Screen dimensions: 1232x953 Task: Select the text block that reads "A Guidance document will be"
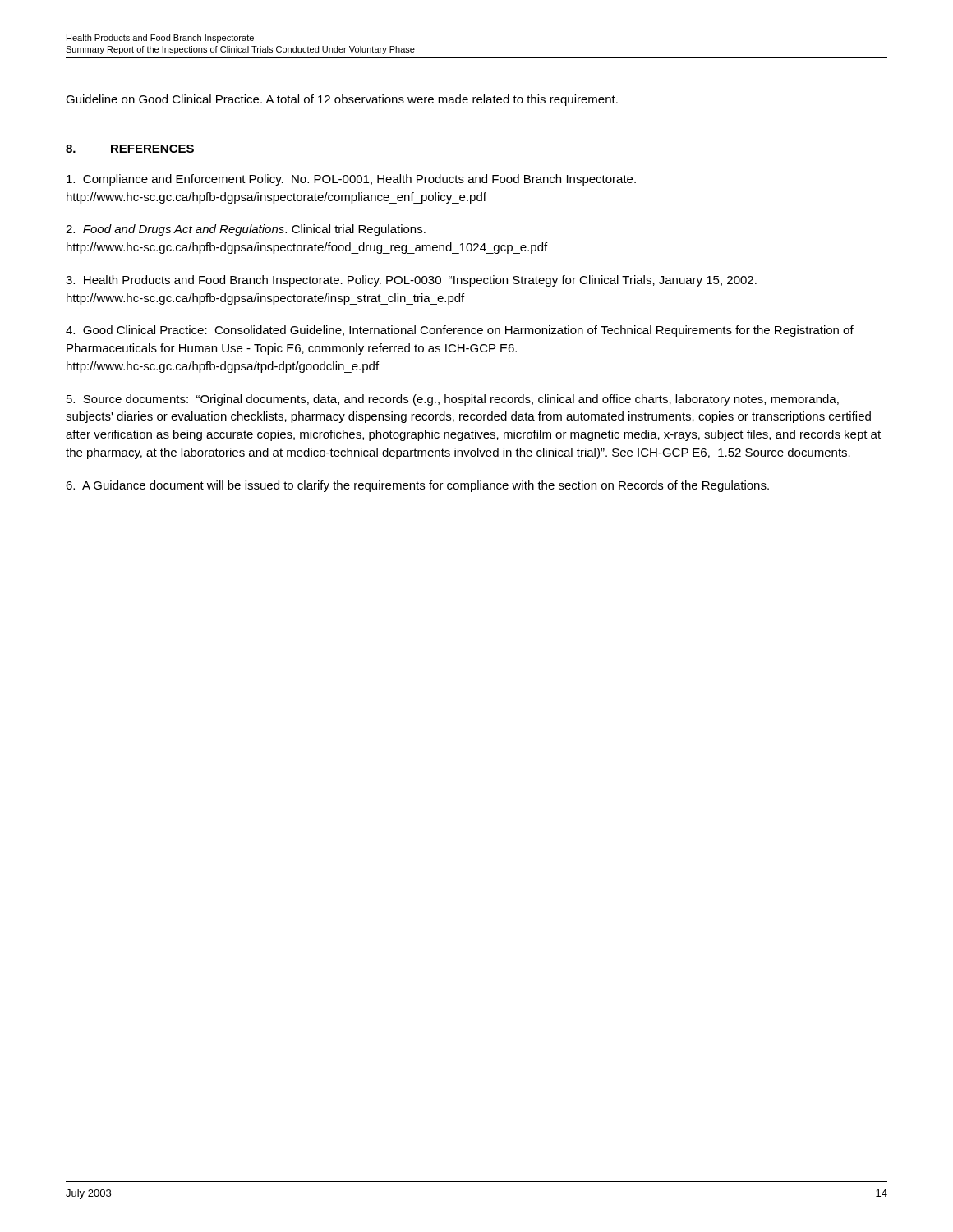point(476,485)
